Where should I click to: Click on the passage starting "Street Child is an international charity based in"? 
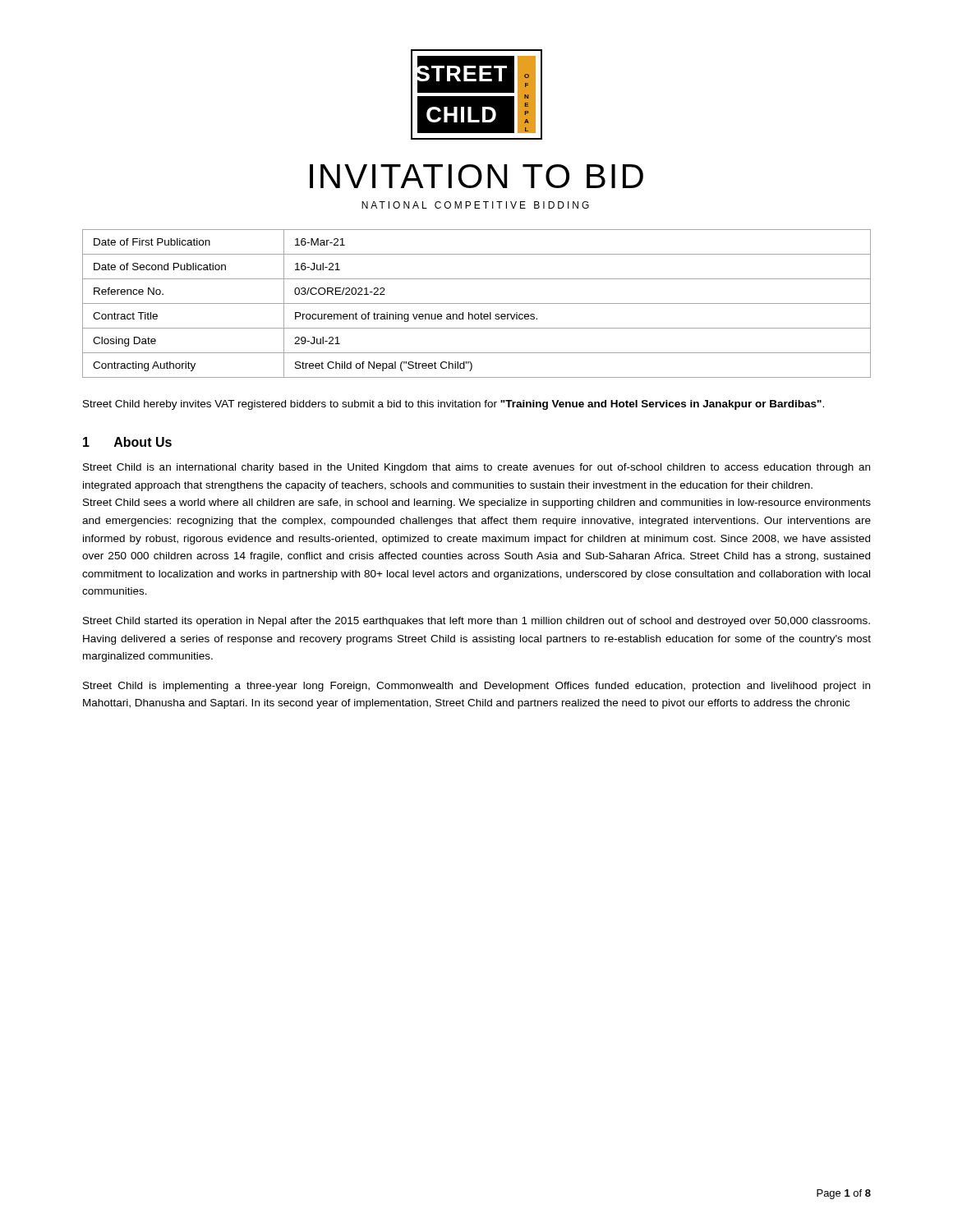[x=476, y=529]
